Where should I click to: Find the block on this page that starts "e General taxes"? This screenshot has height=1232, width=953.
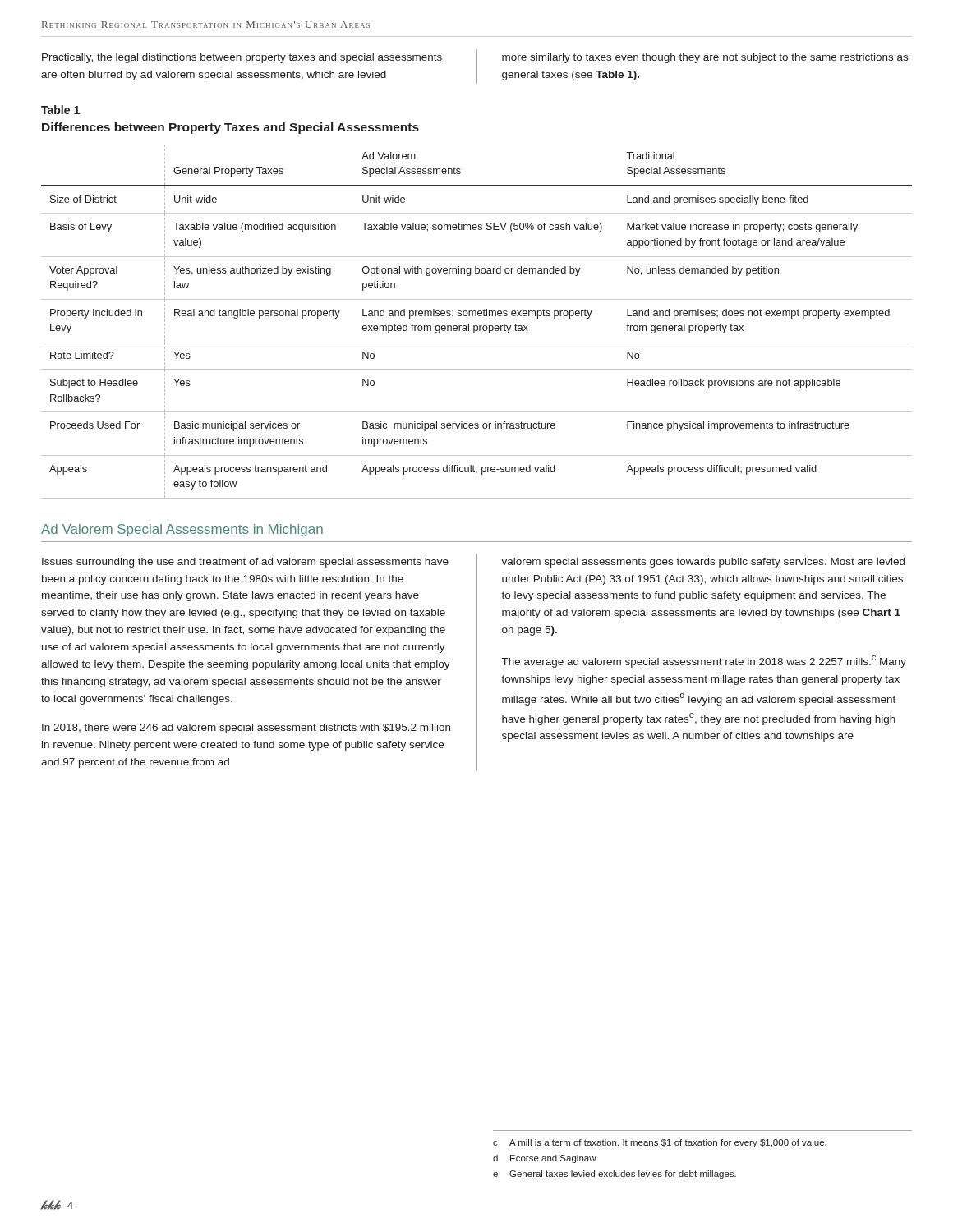pyautogui.click(x=615, y=1174)
